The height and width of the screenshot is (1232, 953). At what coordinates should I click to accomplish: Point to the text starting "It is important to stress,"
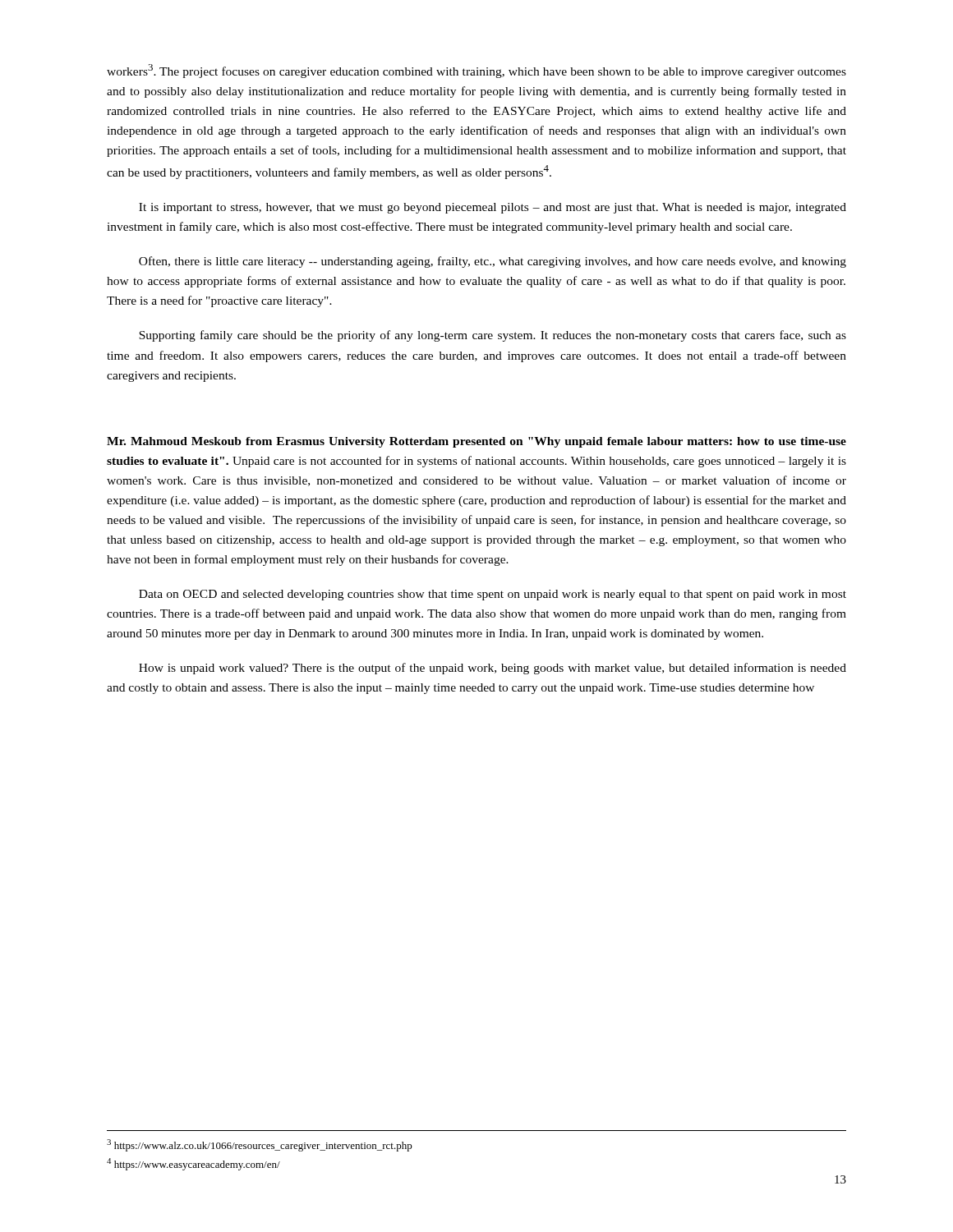tap(476, 217)
